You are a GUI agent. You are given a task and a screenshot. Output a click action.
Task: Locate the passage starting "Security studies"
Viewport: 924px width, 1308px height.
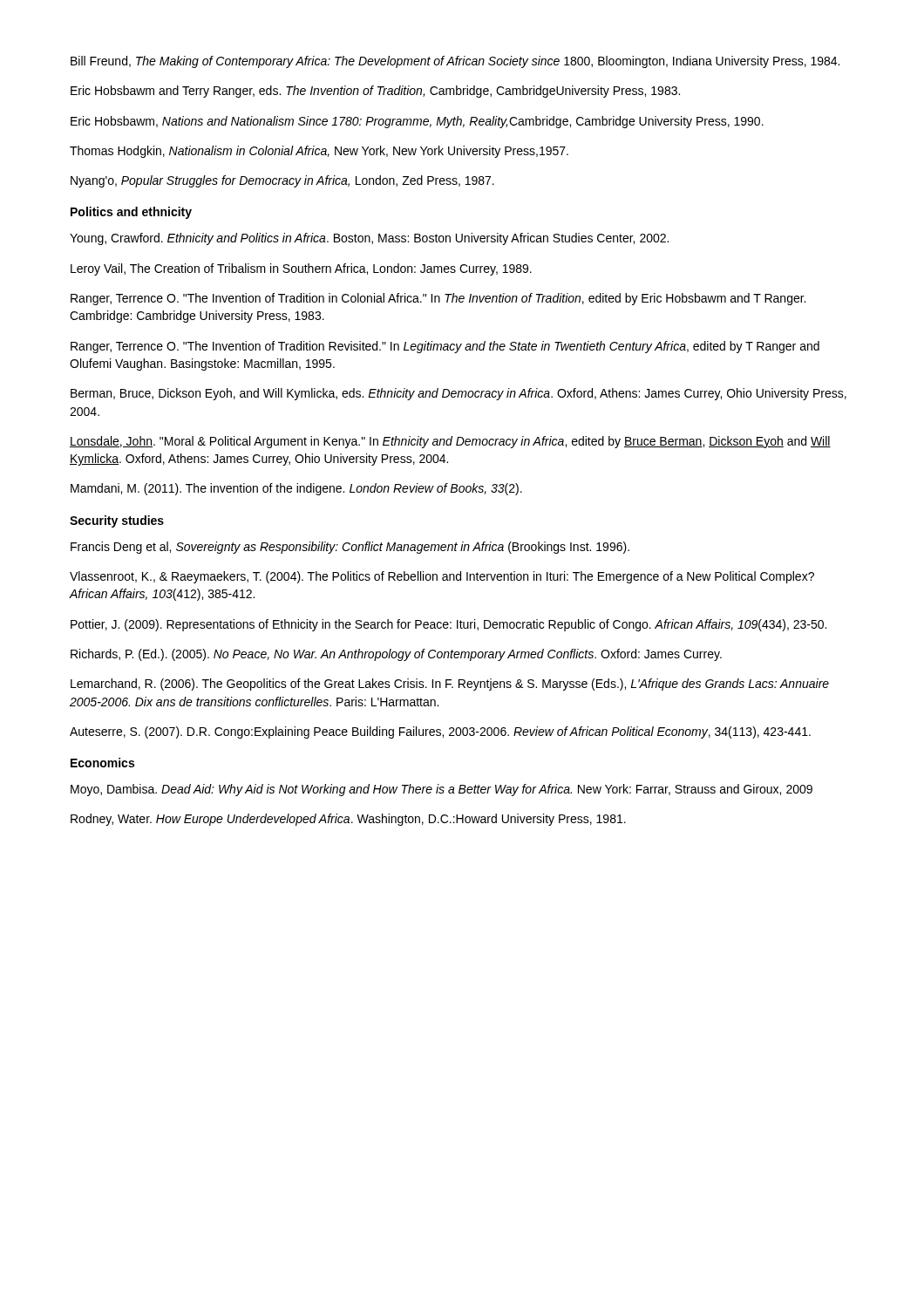117,520
